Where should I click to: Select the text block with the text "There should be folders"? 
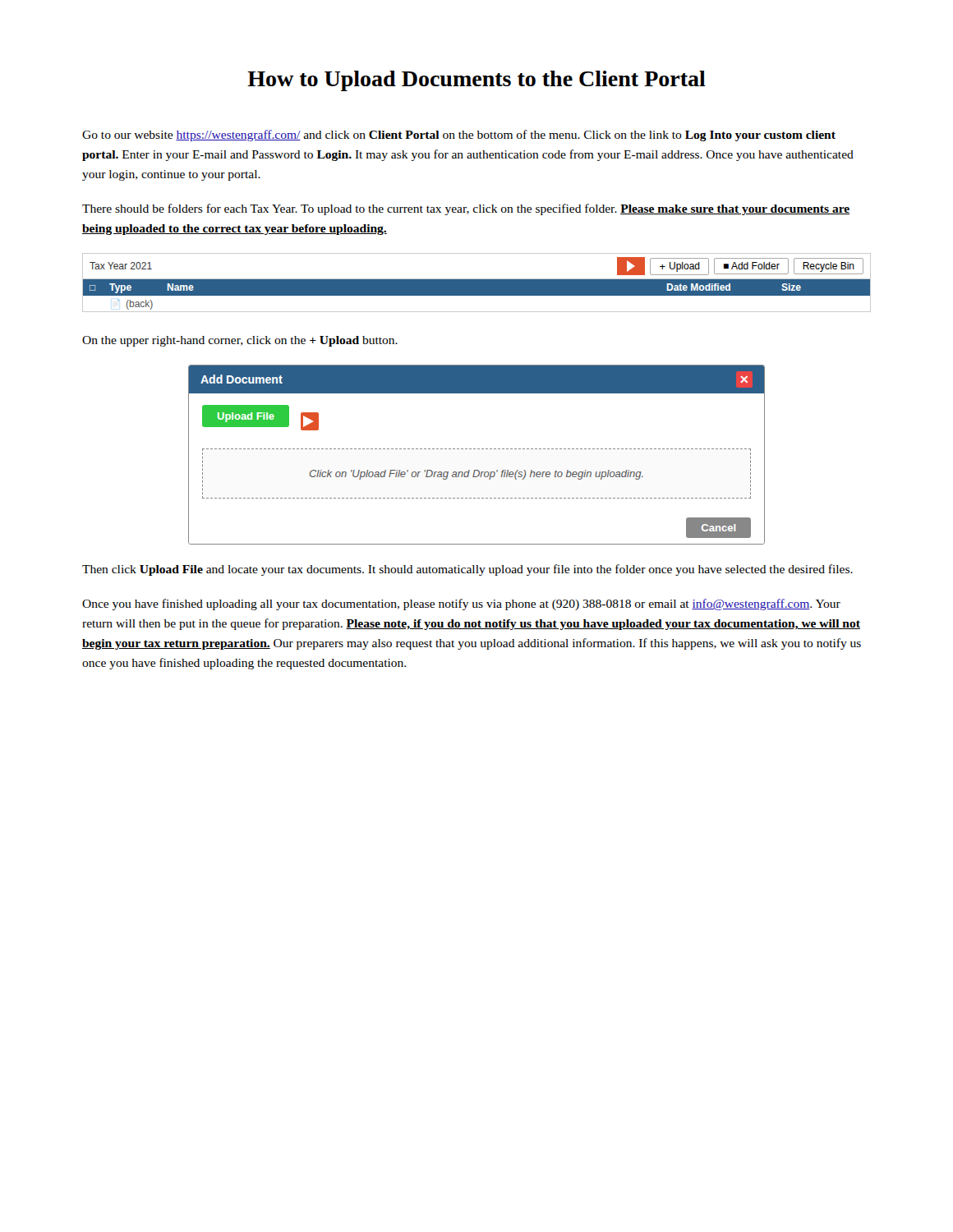[466, 218]
